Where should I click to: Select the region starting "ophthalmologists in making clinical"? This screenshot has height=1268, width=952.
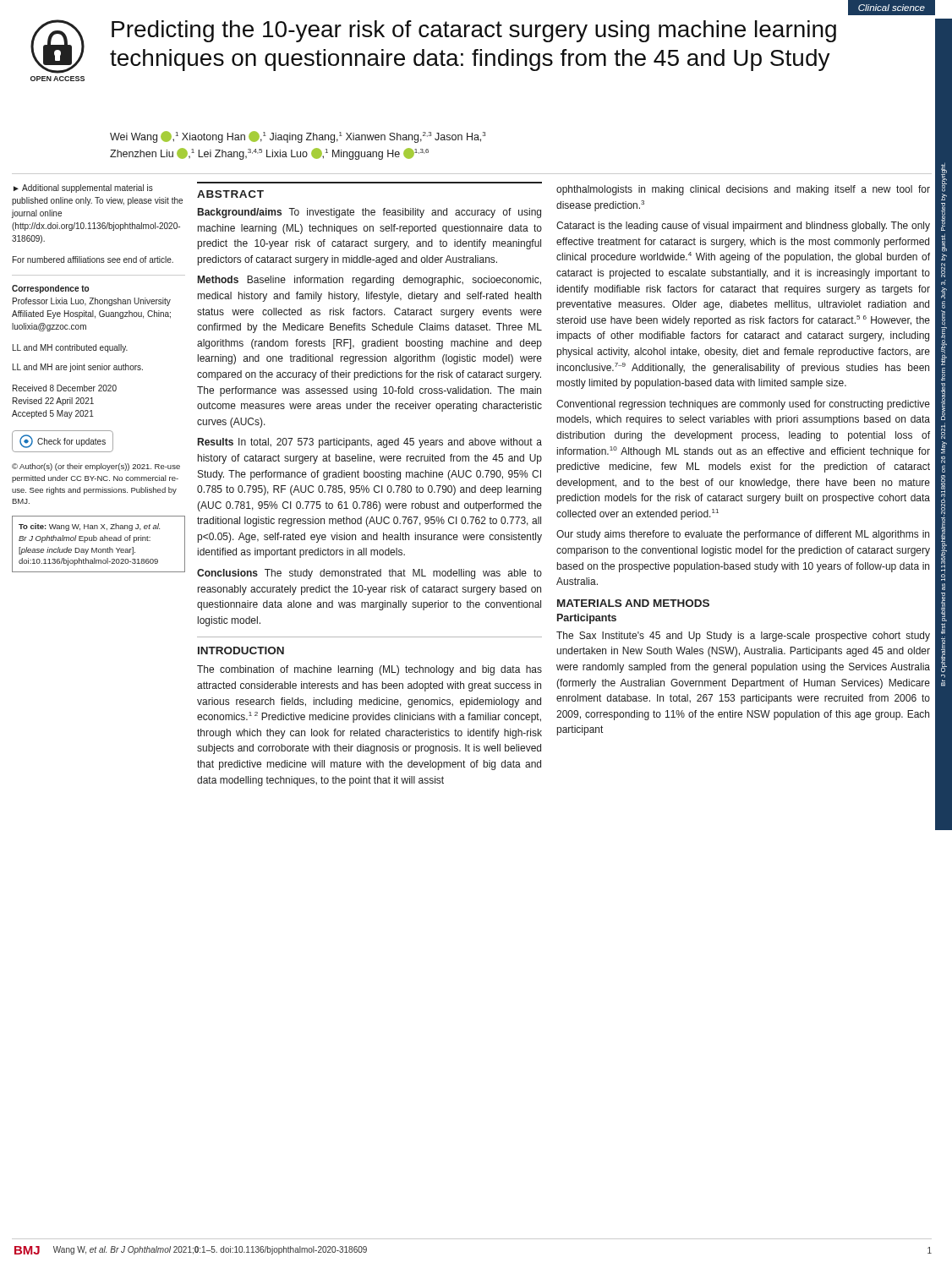[x=743, y=197]
